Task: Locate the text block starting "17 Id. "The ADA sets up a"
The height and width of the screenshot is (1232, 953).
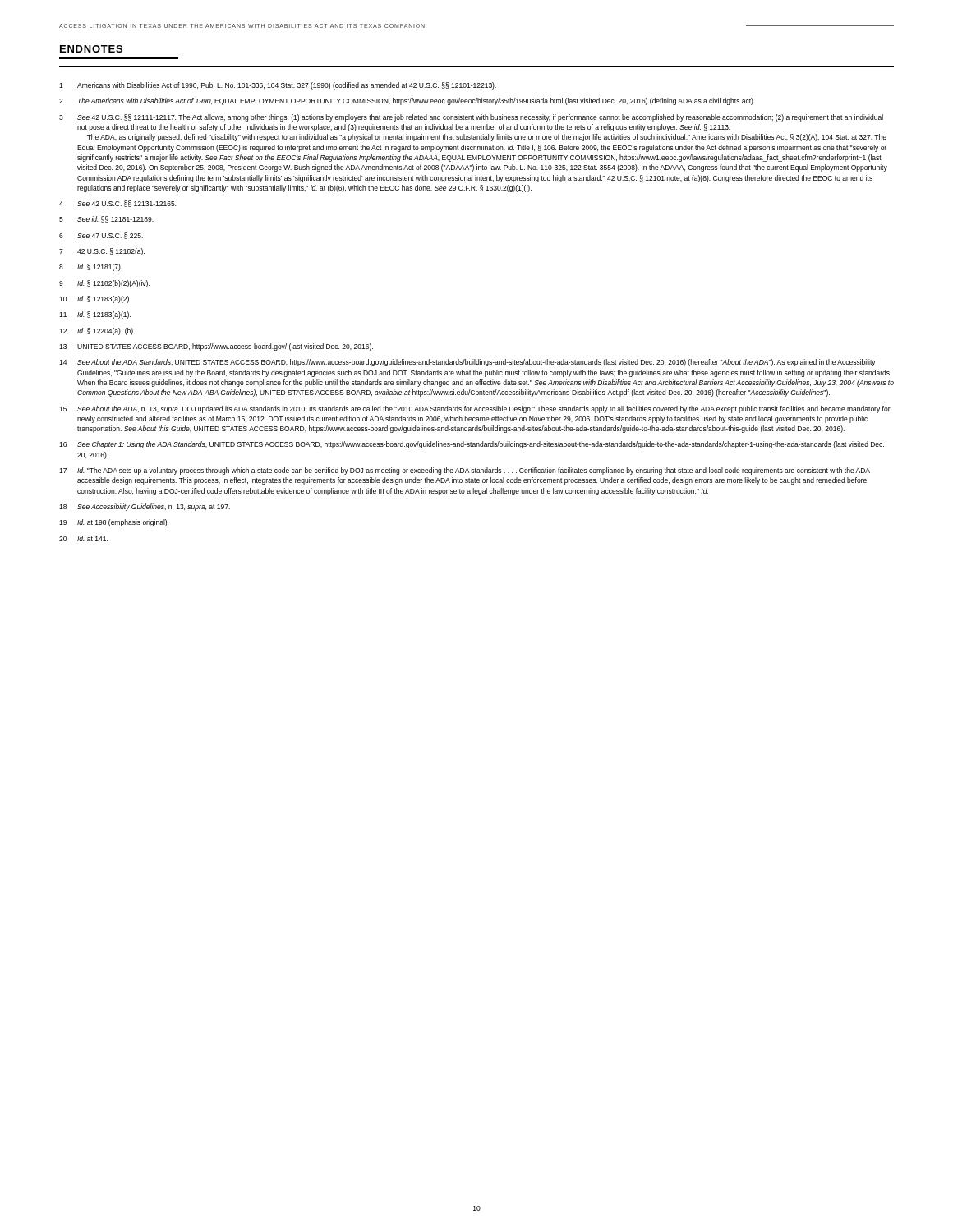Action: point(476,481)
